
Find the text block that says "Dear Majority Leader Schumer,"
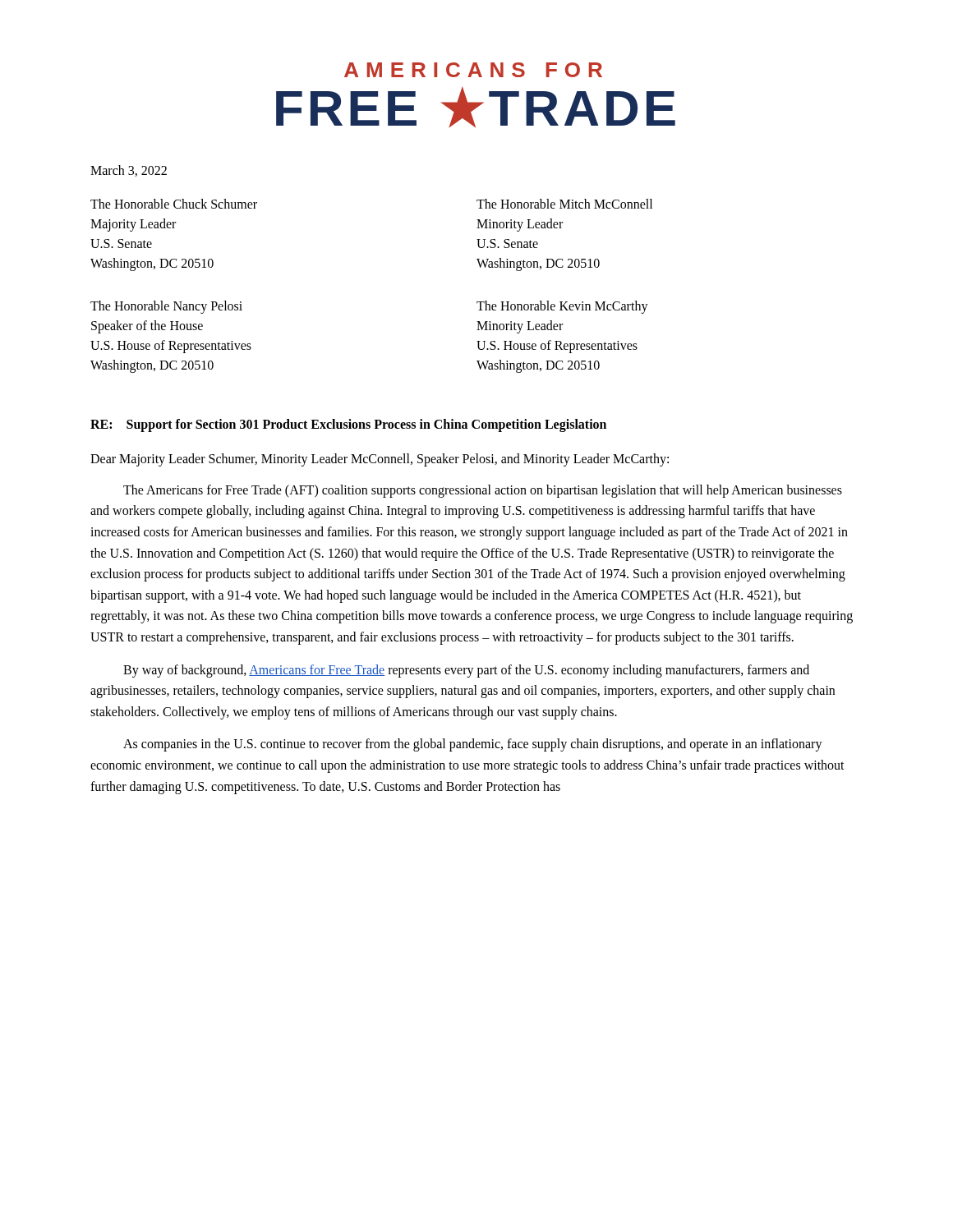380,459
